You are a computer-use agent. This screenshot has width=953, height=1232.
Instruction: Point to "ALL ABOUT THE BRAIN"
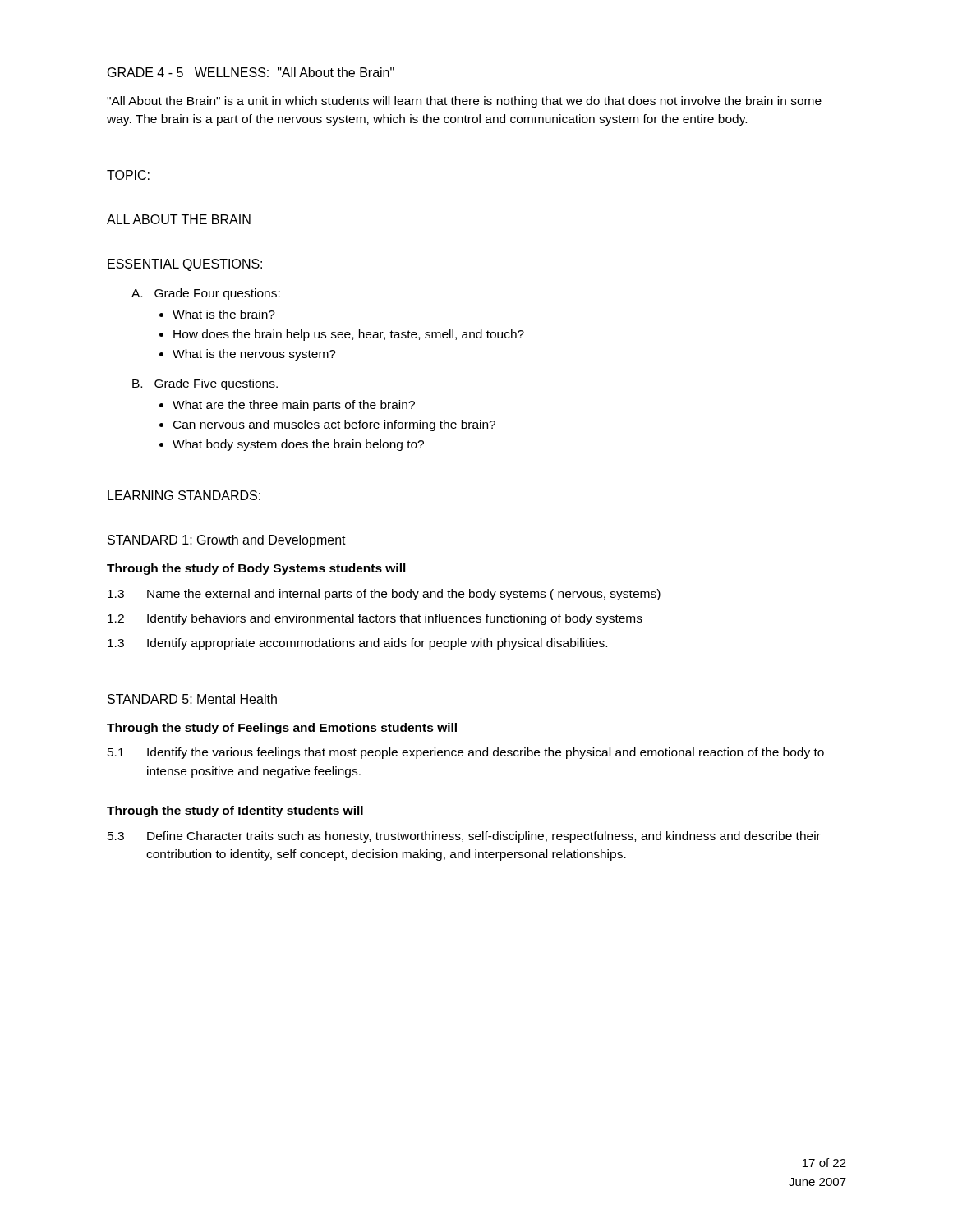(x=179, y=220)
